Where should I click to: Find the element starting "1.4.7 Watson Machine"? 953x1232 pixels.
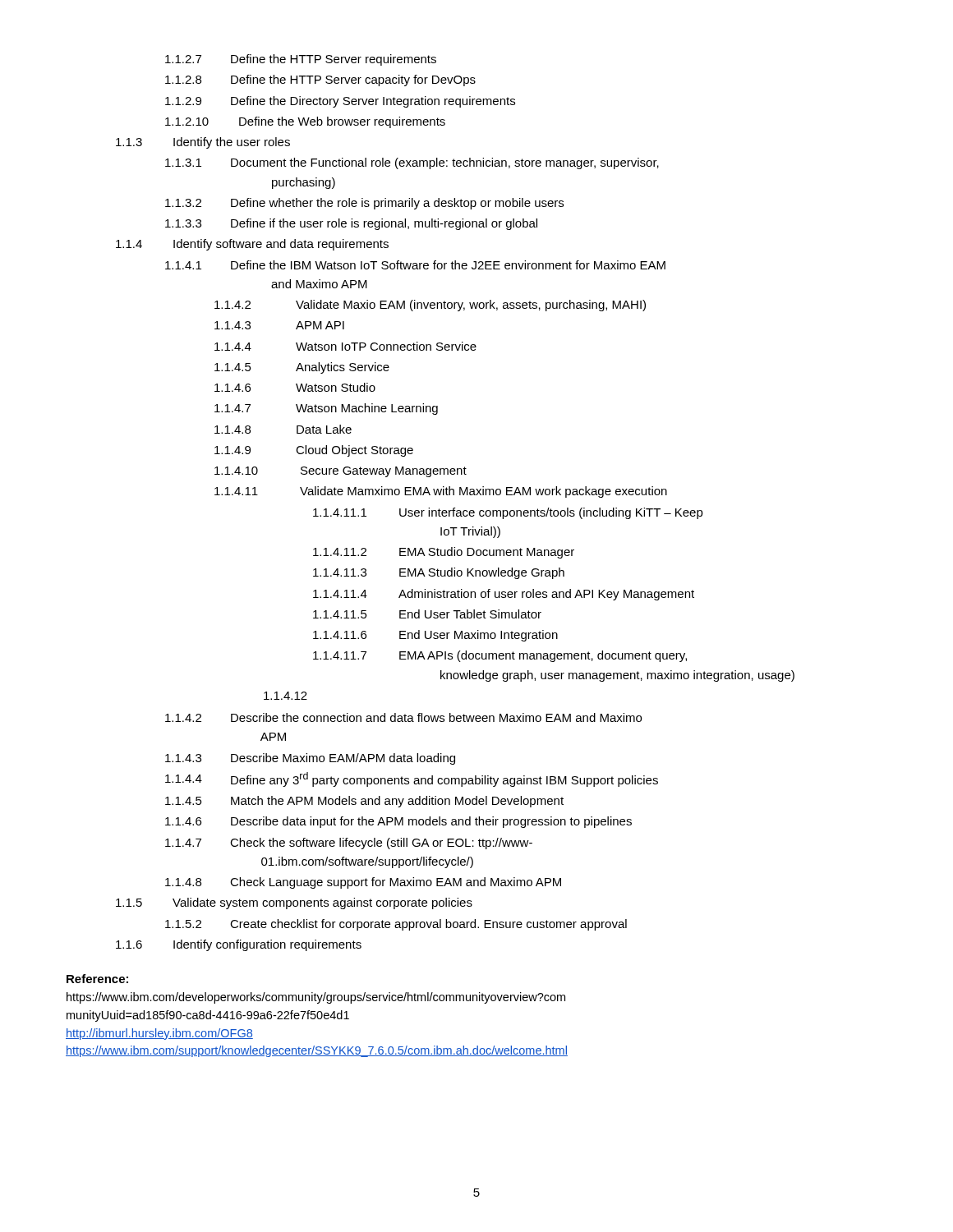(326, 409)
